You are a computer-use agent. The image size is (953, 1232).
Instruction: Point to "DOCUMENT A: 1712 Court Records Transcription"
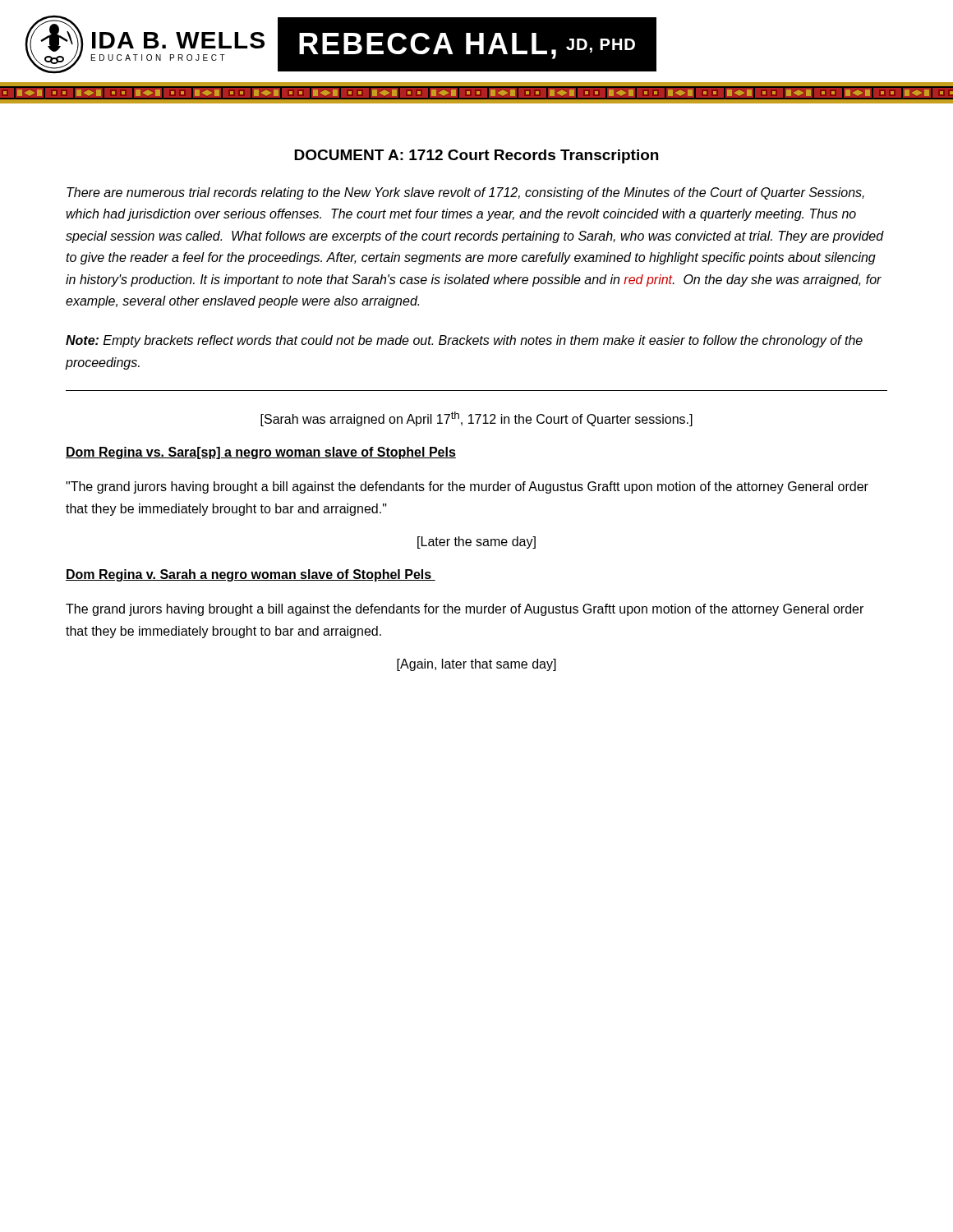[476, 155]
